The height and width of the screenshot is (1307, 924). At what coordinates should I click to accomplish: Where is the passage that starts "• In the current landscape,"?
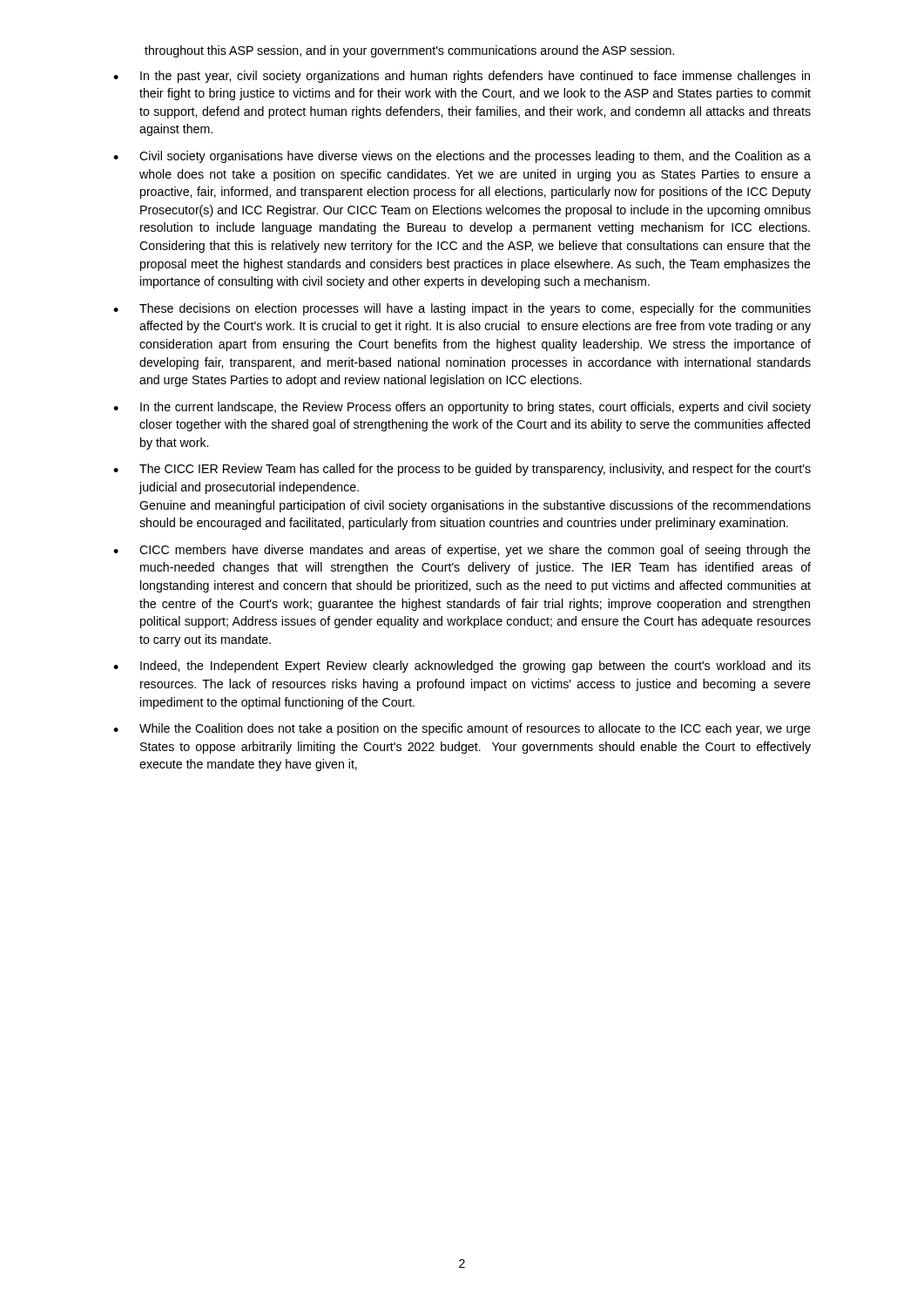tap(462, 425)
